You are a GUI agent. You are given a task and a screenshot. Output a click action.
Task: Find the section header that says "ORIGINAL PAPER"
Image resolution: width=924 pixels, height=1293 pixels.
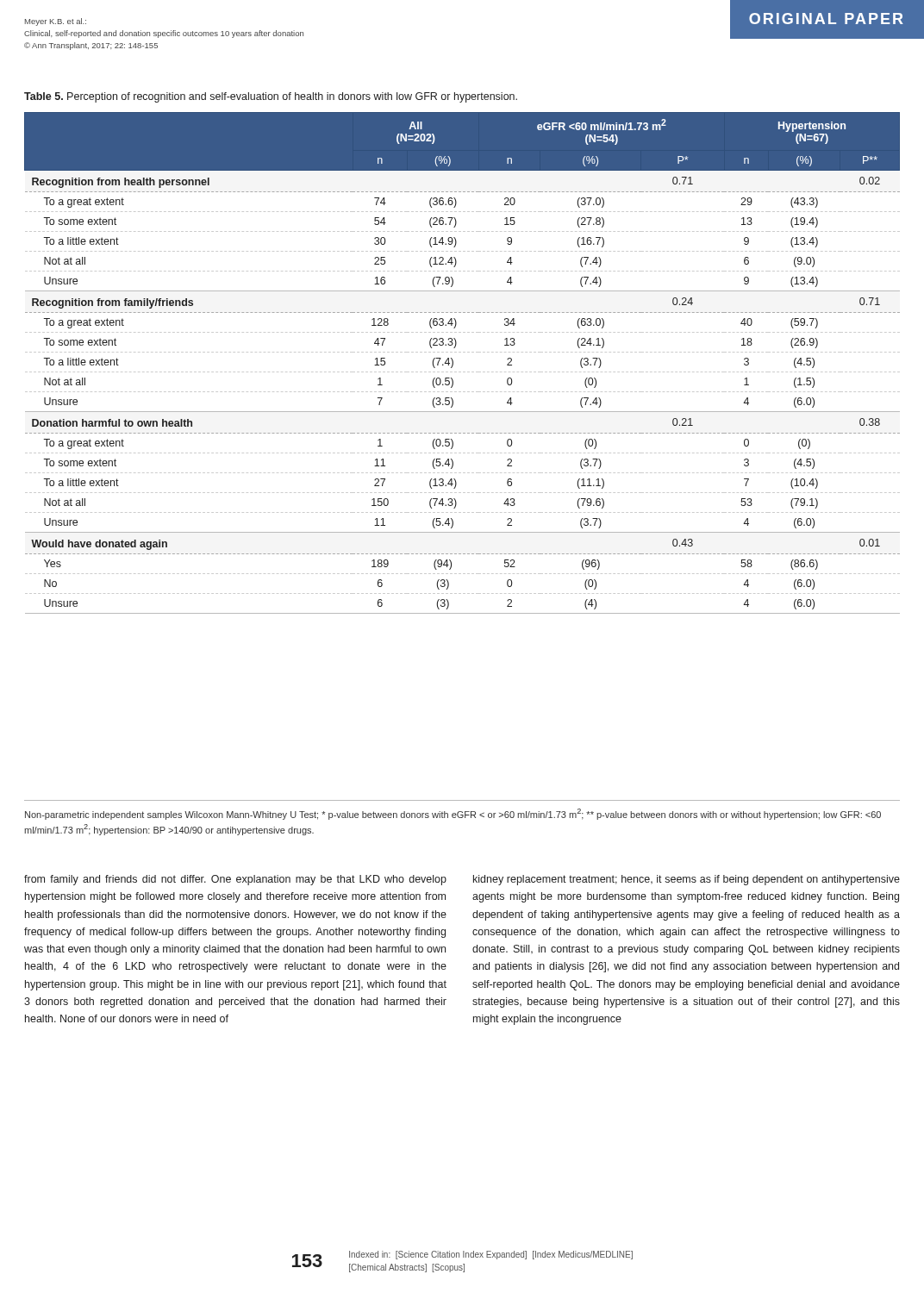tap(827, 19)
